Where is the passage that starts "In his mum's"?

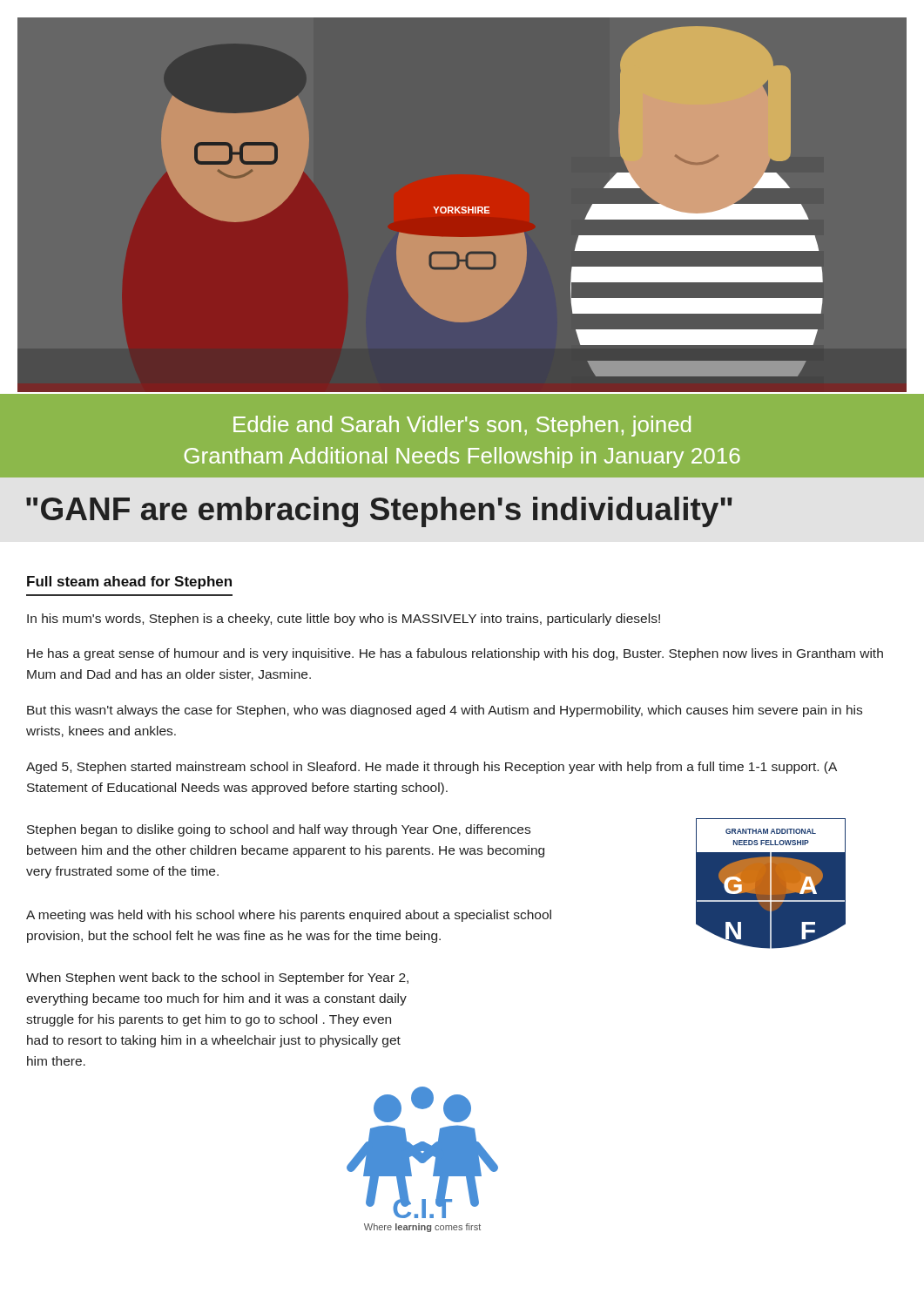462,619
